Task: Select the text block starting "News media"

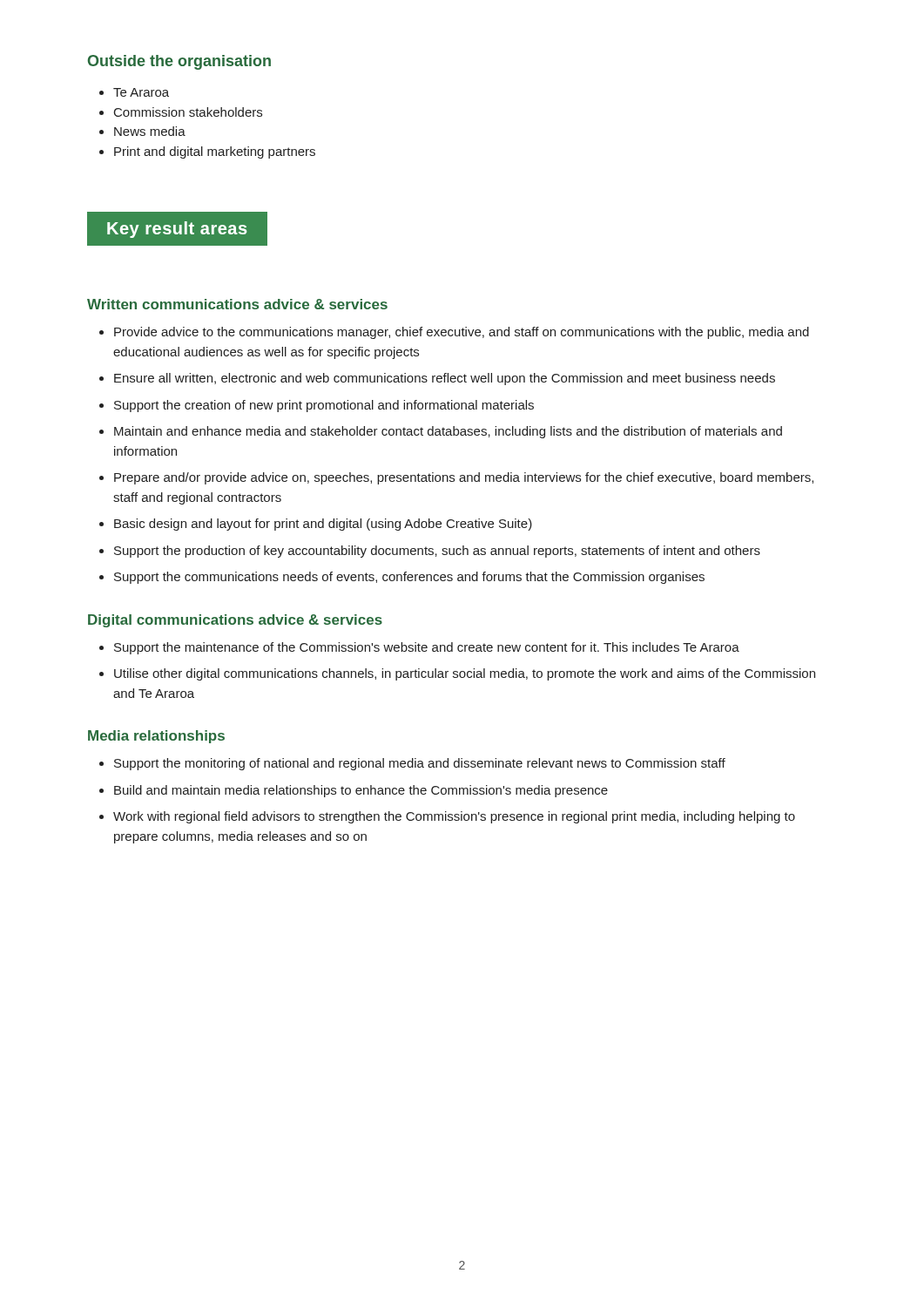Action: (x=142, y=131)
